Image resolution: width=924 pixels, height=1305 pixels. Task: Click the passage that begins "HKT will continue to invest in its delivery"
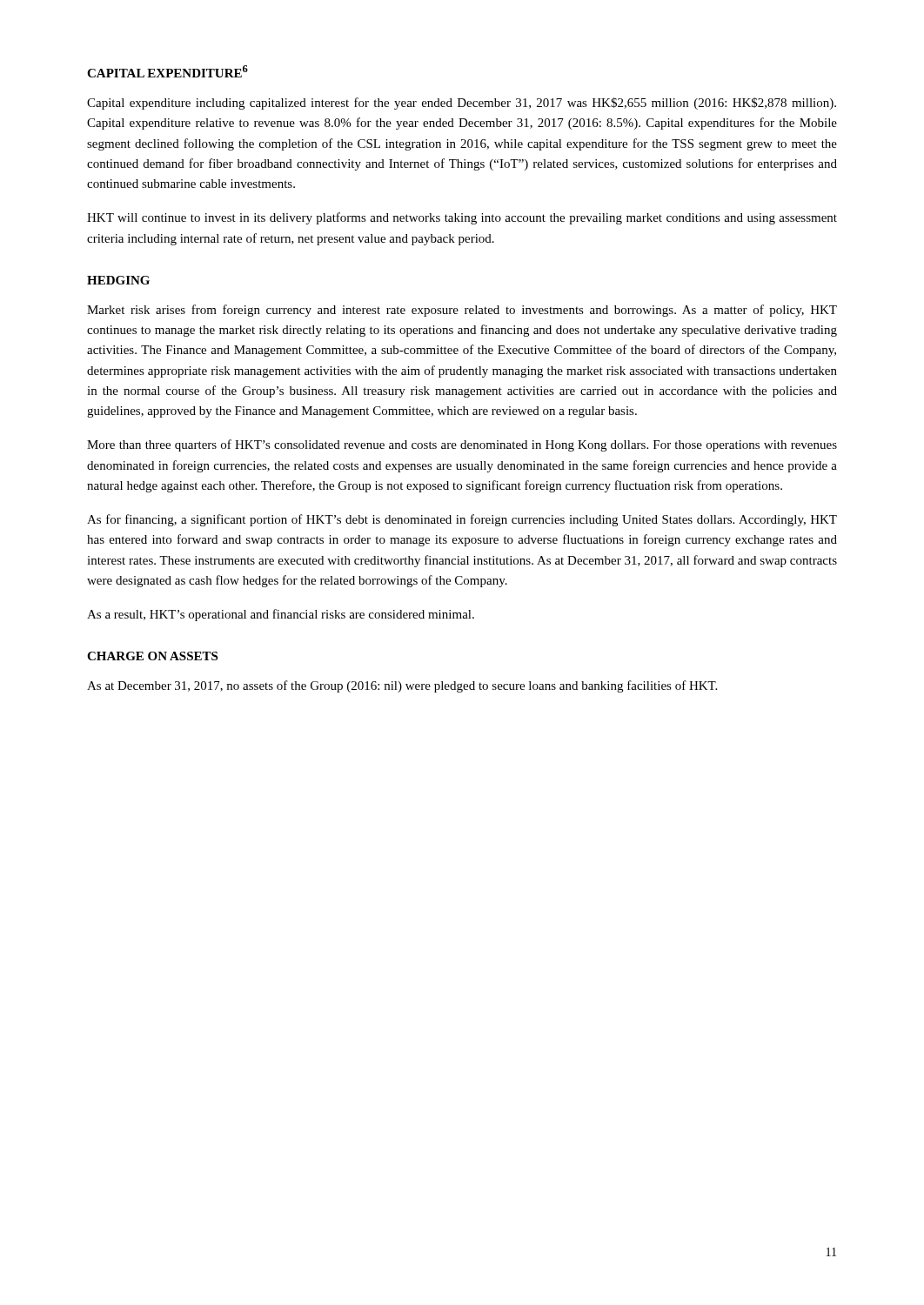pyautogui.click(x=462, y=228)
